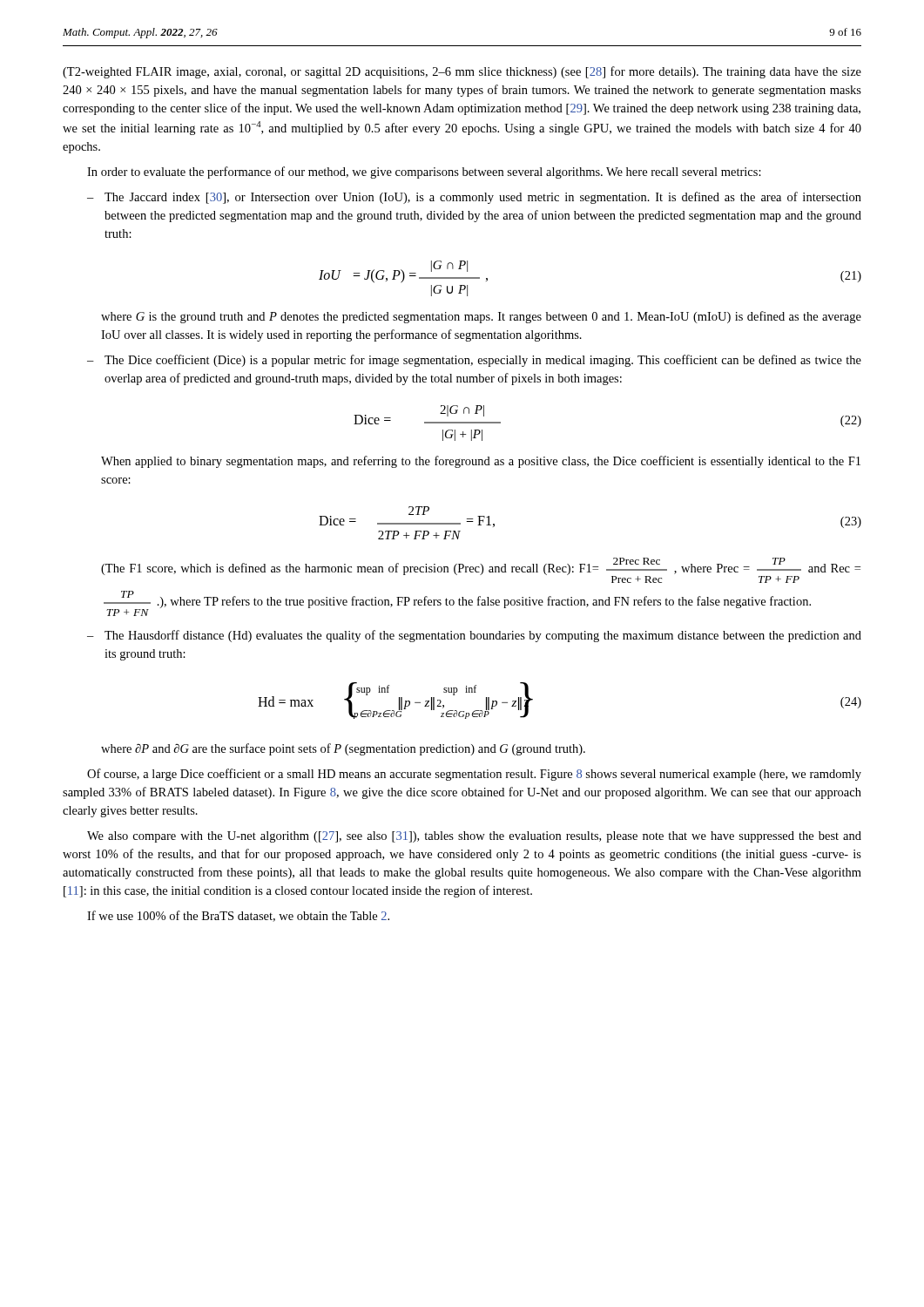Locate the text block that reads "(The F1 score, which is"
Screen dimensions: 1307x924
pos(481,586)
